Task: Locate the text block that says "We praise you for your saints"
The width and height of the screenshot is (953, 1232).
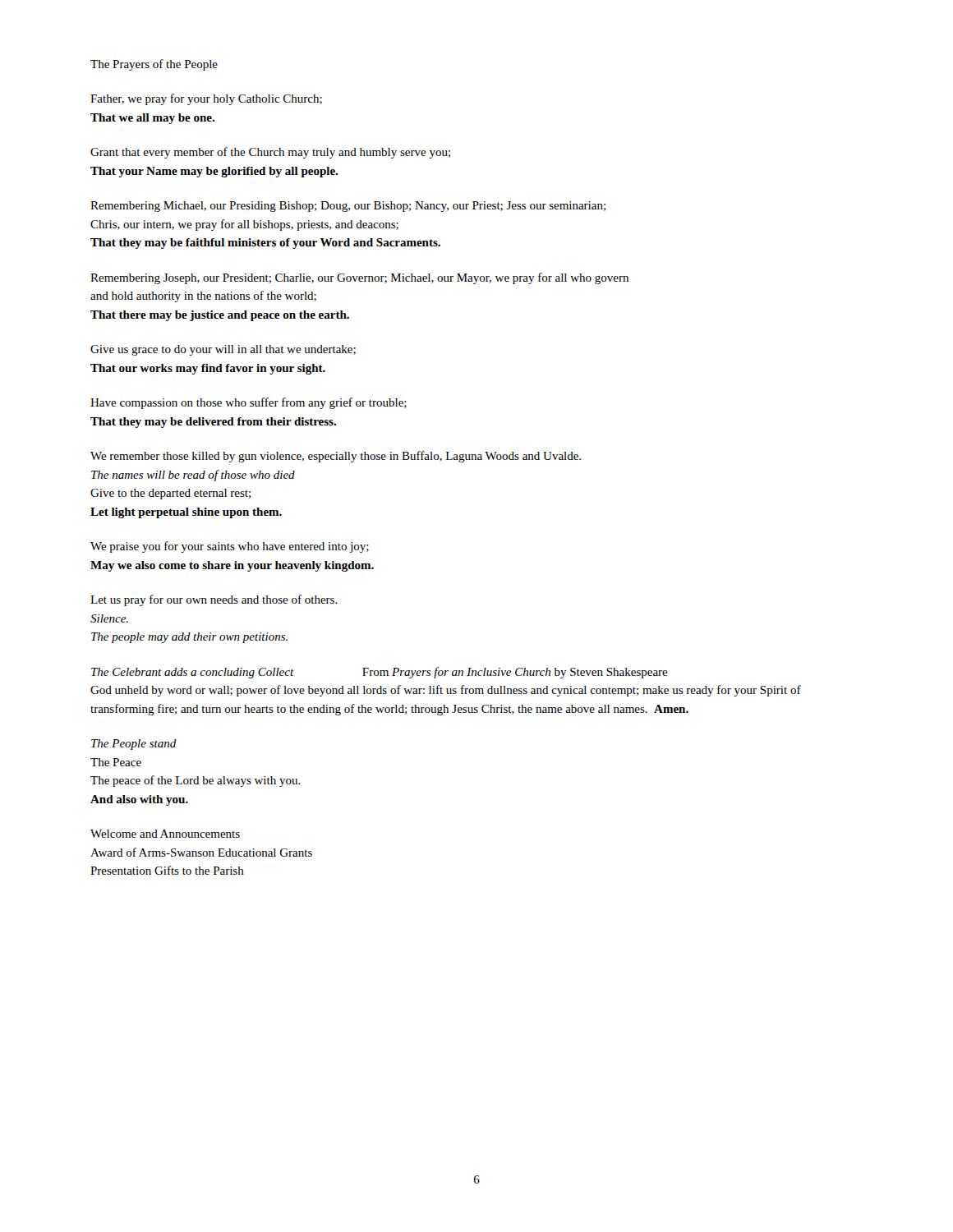Action: point(232,555)
